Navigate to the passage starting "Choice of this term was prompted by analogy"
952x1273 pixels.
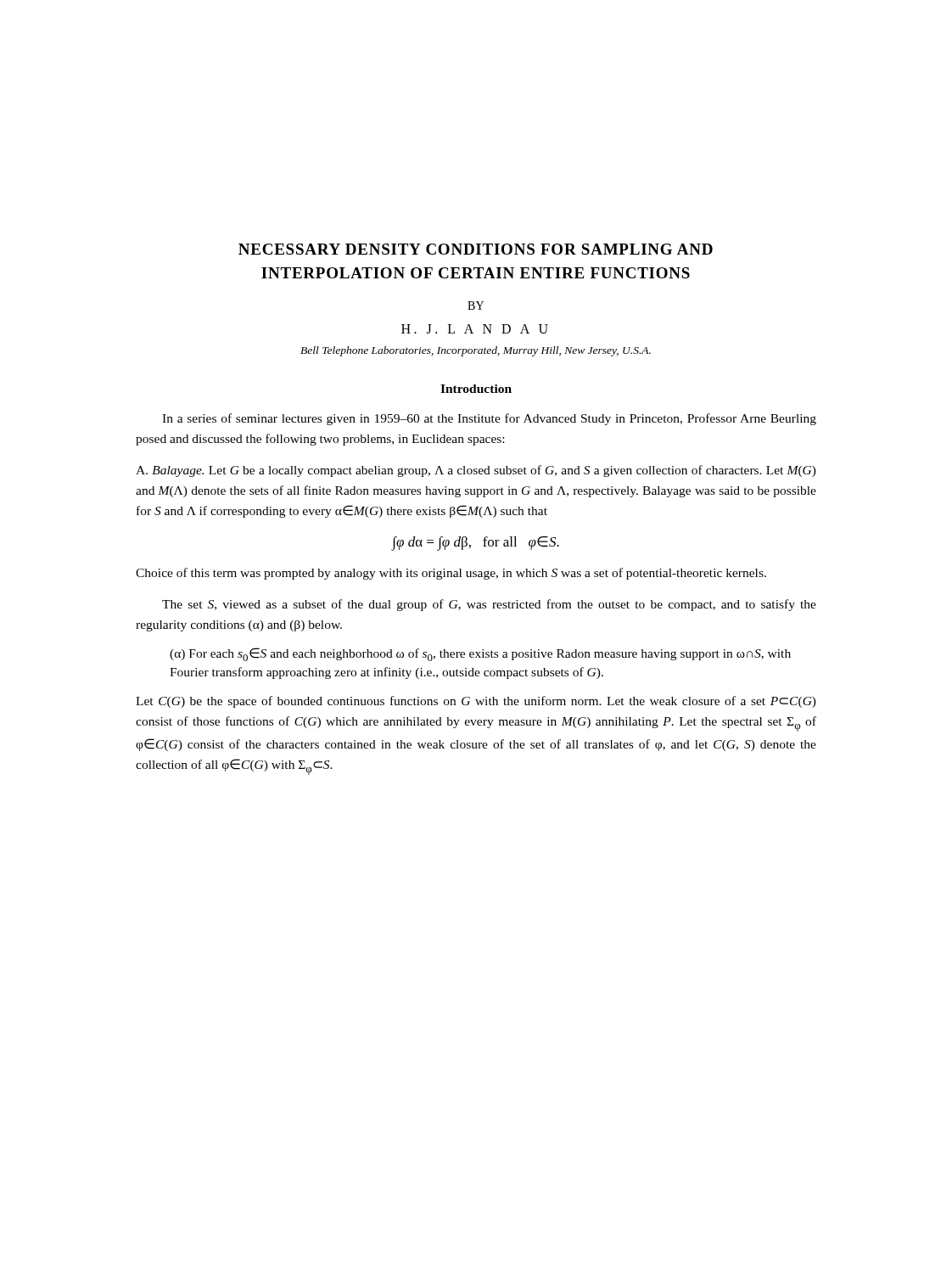tap(451, 573)
